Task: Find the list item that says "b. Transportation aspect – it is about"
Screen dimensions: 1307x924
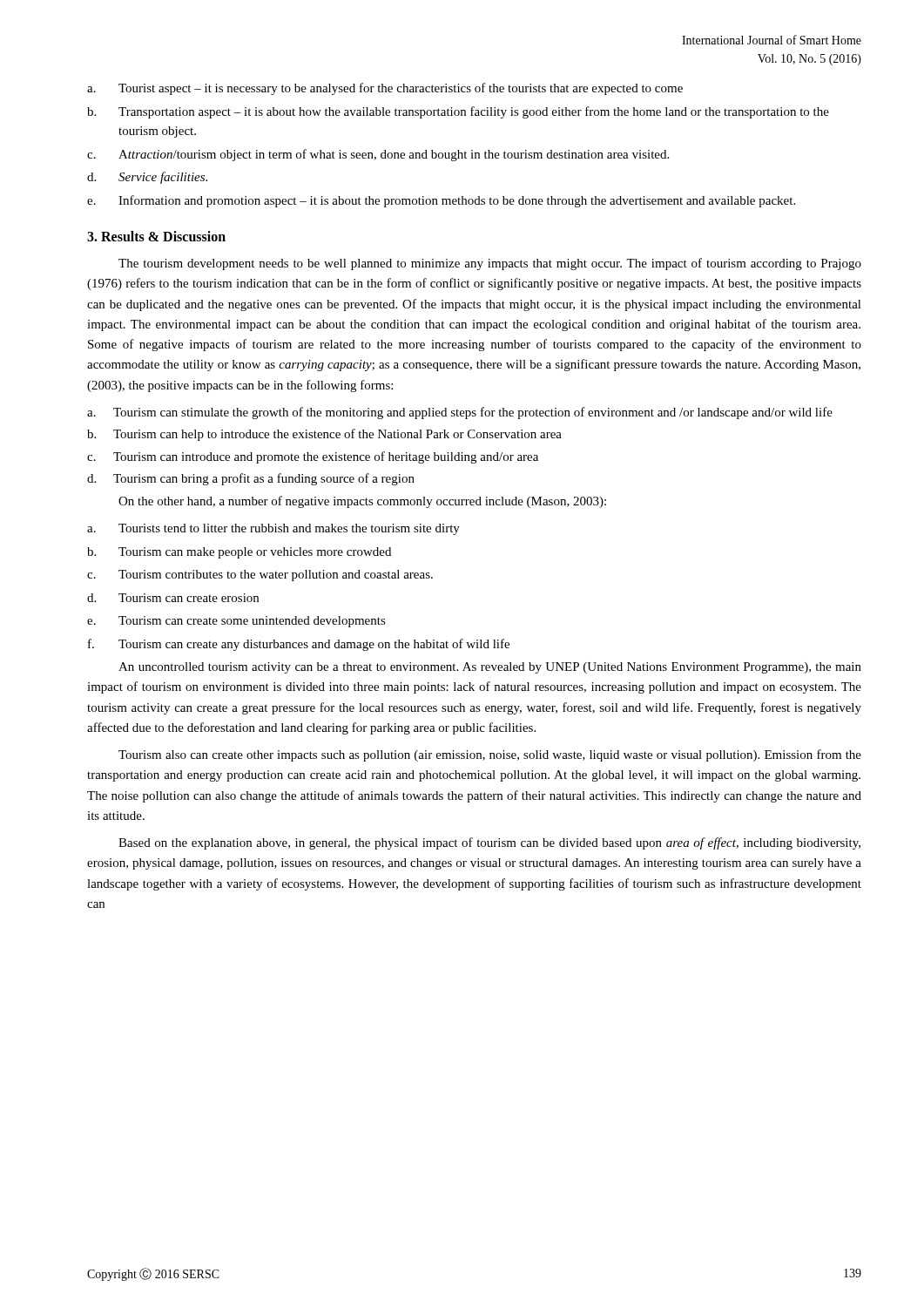Action: (x=474, y=121)
